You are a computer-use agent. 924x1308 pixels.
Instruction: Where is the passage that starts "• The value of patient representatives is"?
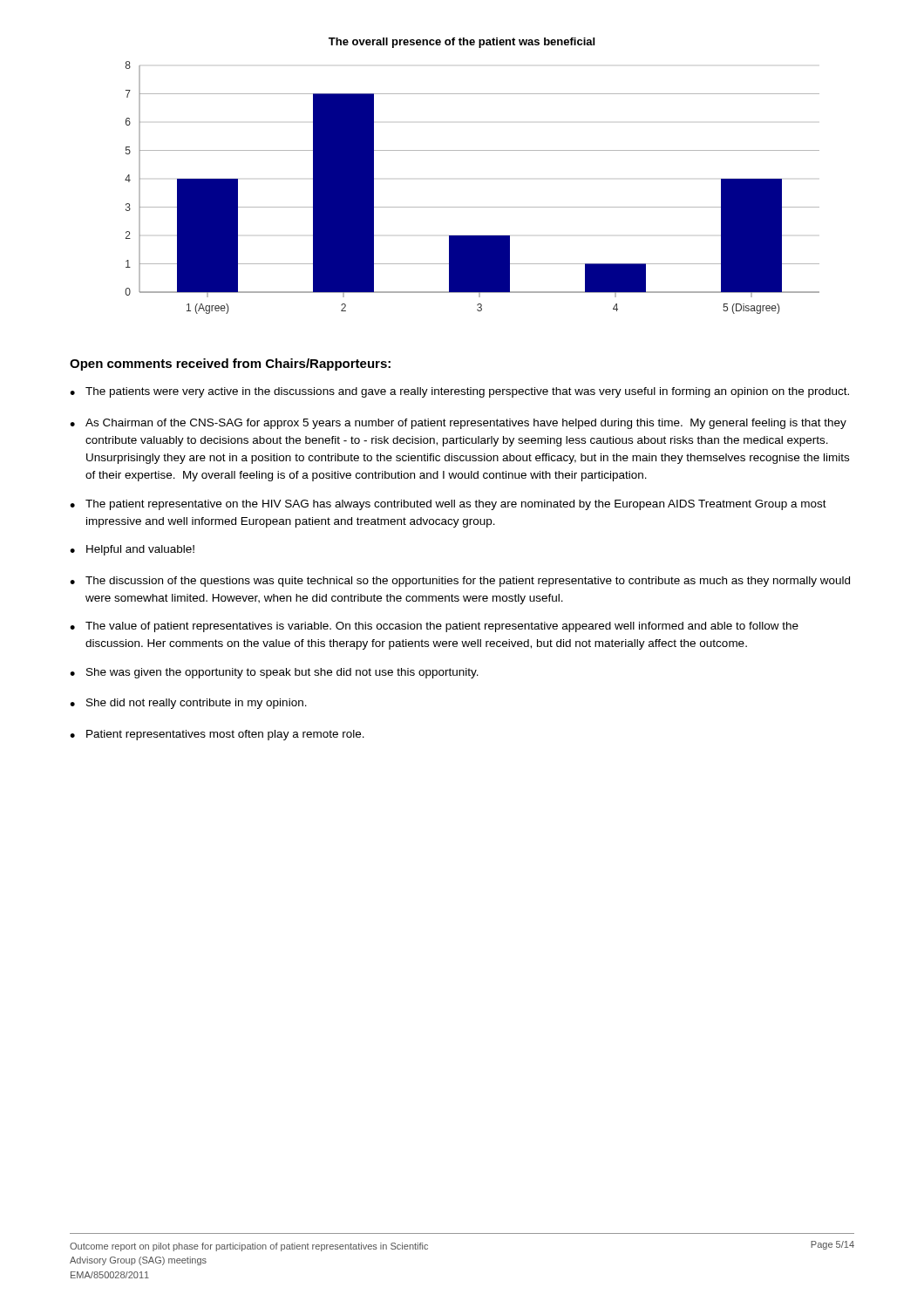462,635
